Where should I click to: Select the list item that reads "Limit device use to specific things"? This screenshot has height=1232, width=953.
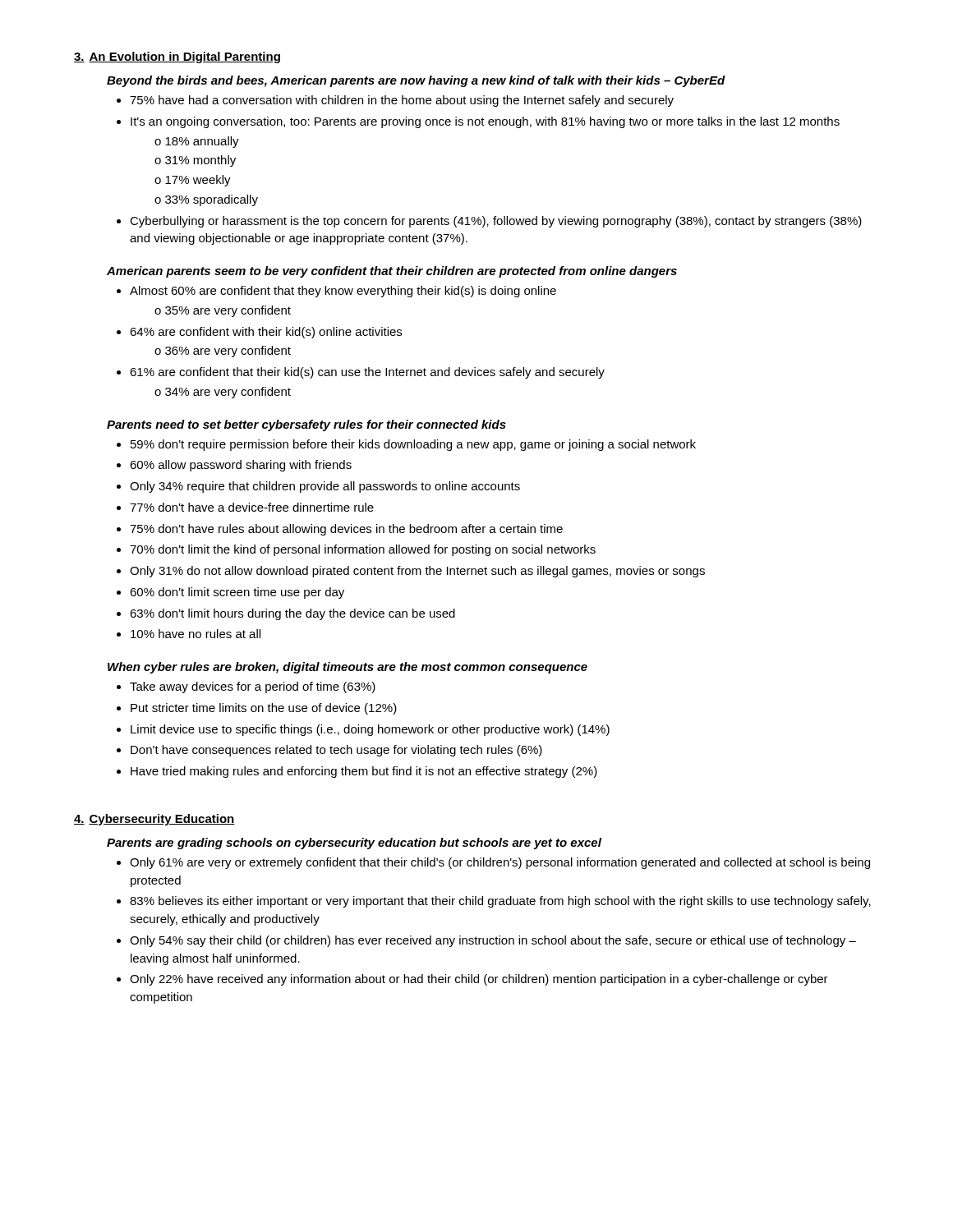click(370, 729)
